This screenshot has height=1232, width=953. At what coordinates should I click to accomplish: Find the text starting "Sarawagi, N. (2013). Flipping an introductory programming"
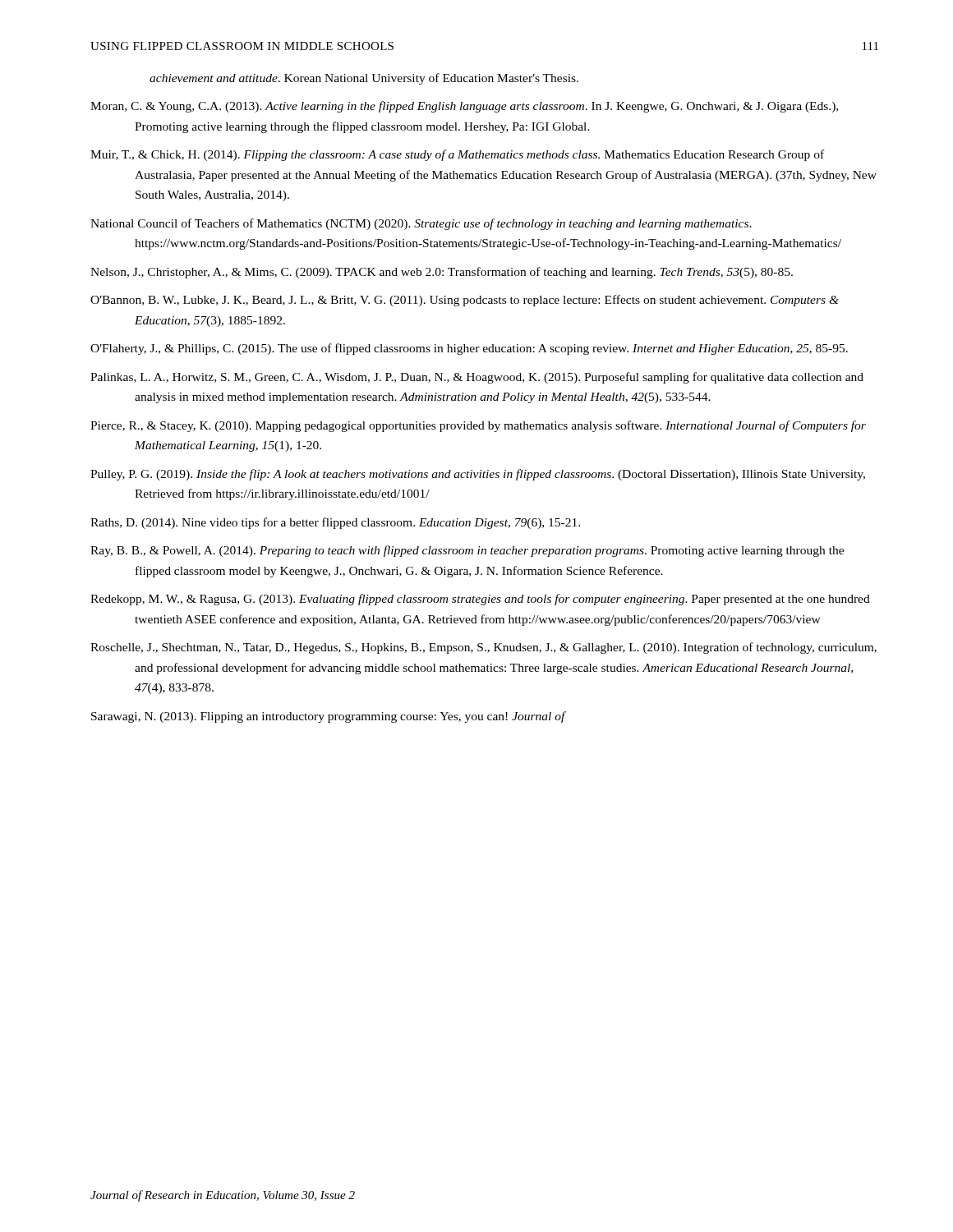(x=327, y=715)
